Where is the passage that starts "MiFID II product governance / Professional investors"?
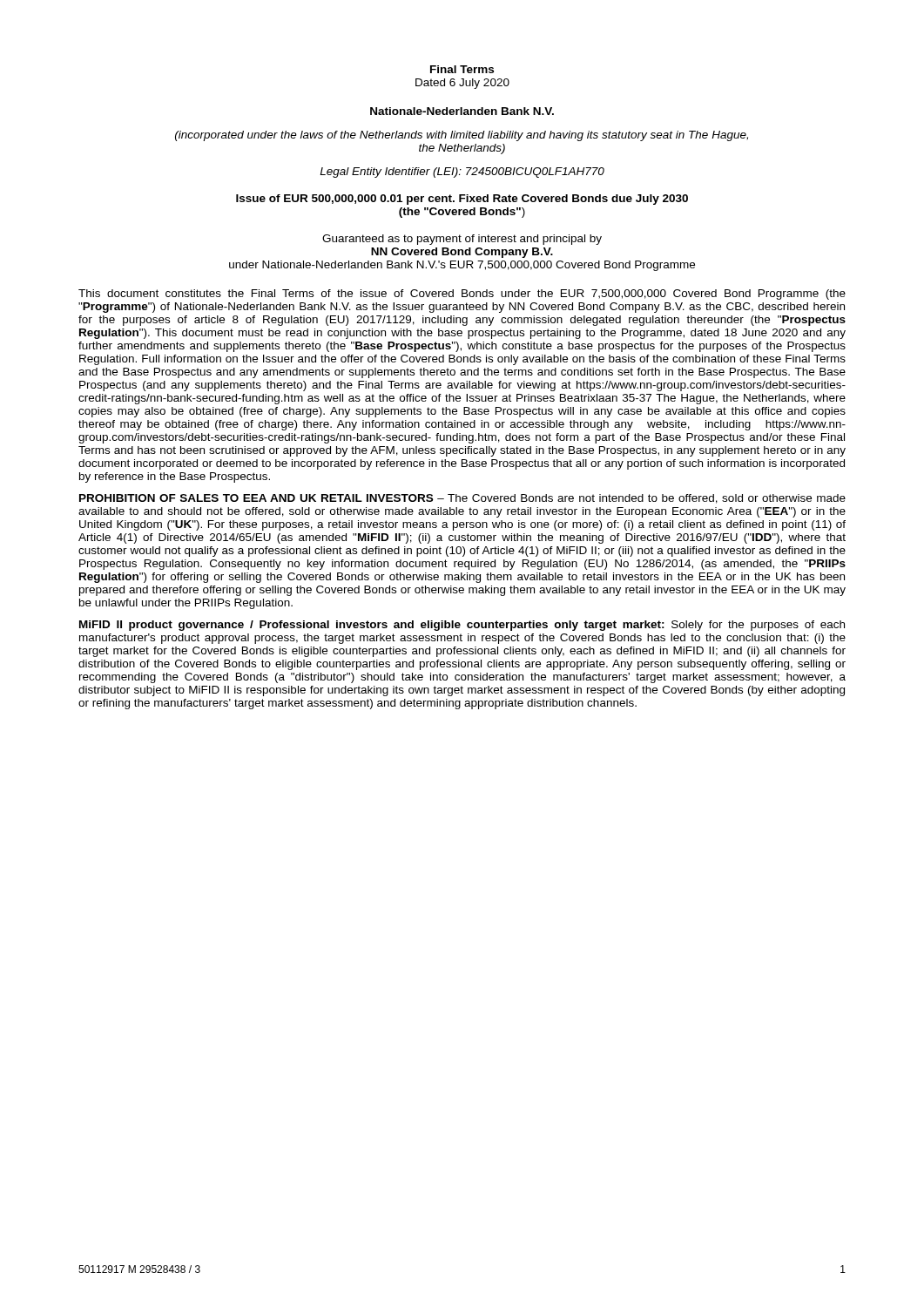This screenshot has width=924, height=1307. tap(462, 664)
